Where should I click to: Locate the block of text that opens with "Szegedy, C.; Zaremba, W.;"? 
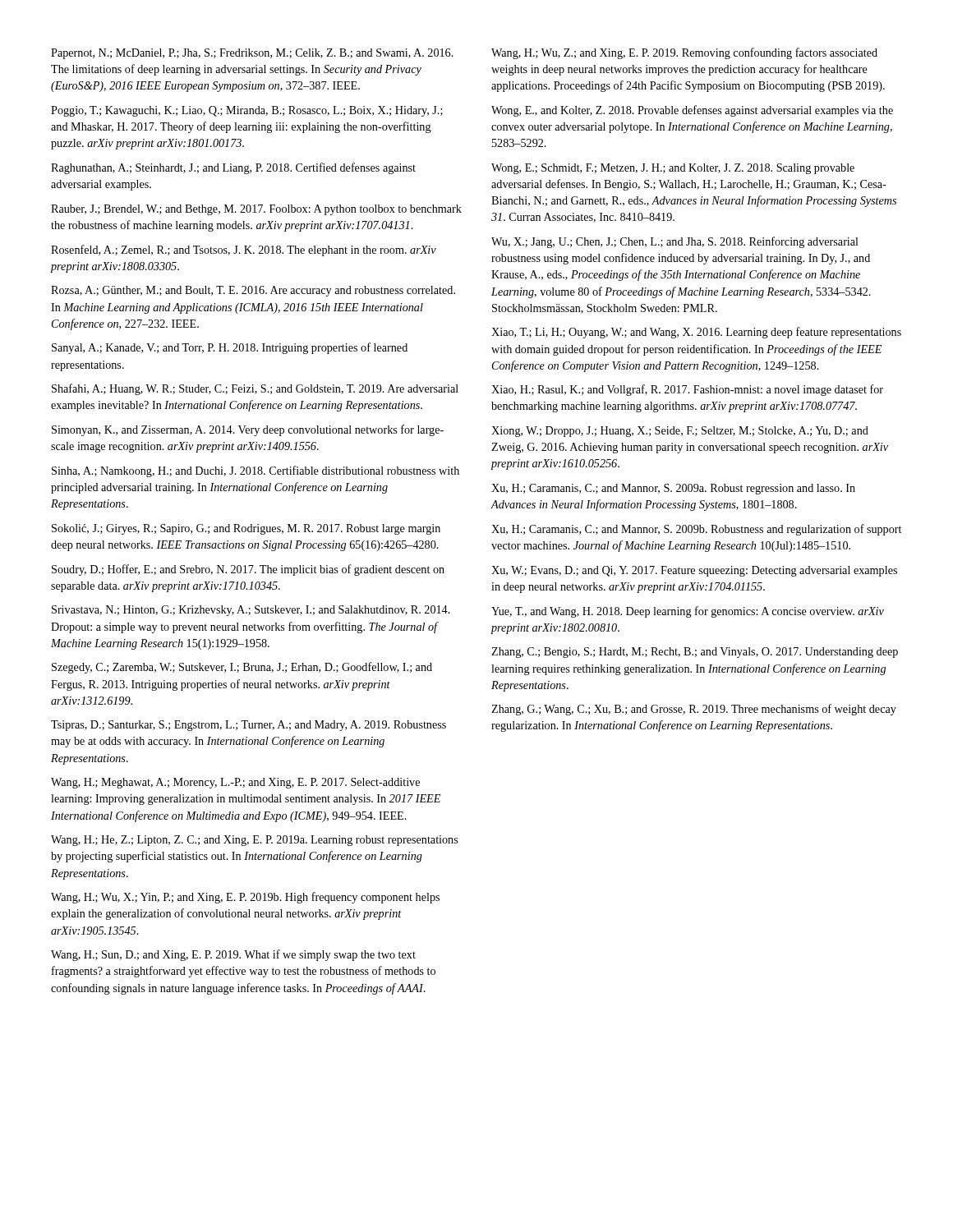tap(242, 684)
